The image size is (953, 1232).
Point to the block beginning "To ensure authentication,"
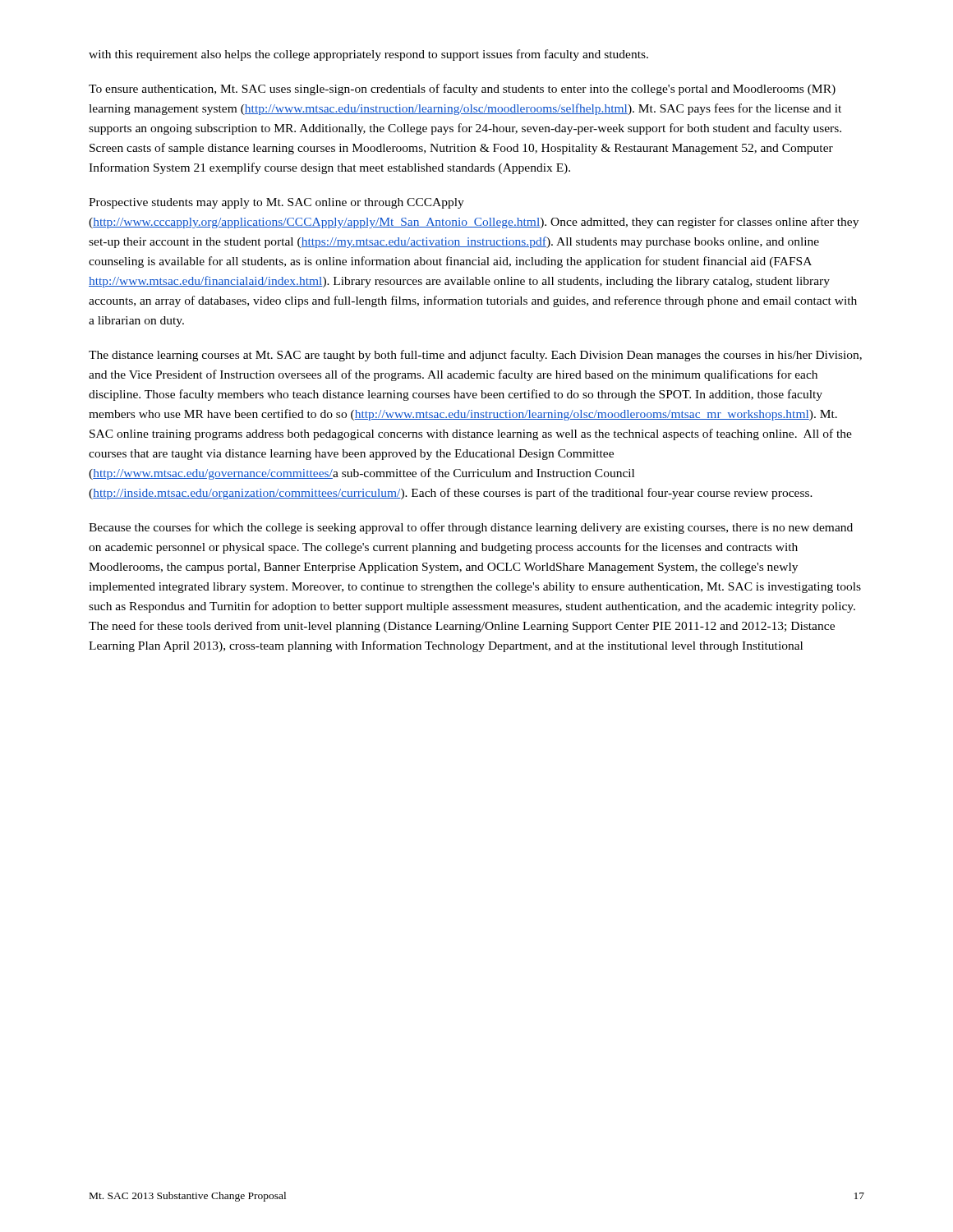465,128
